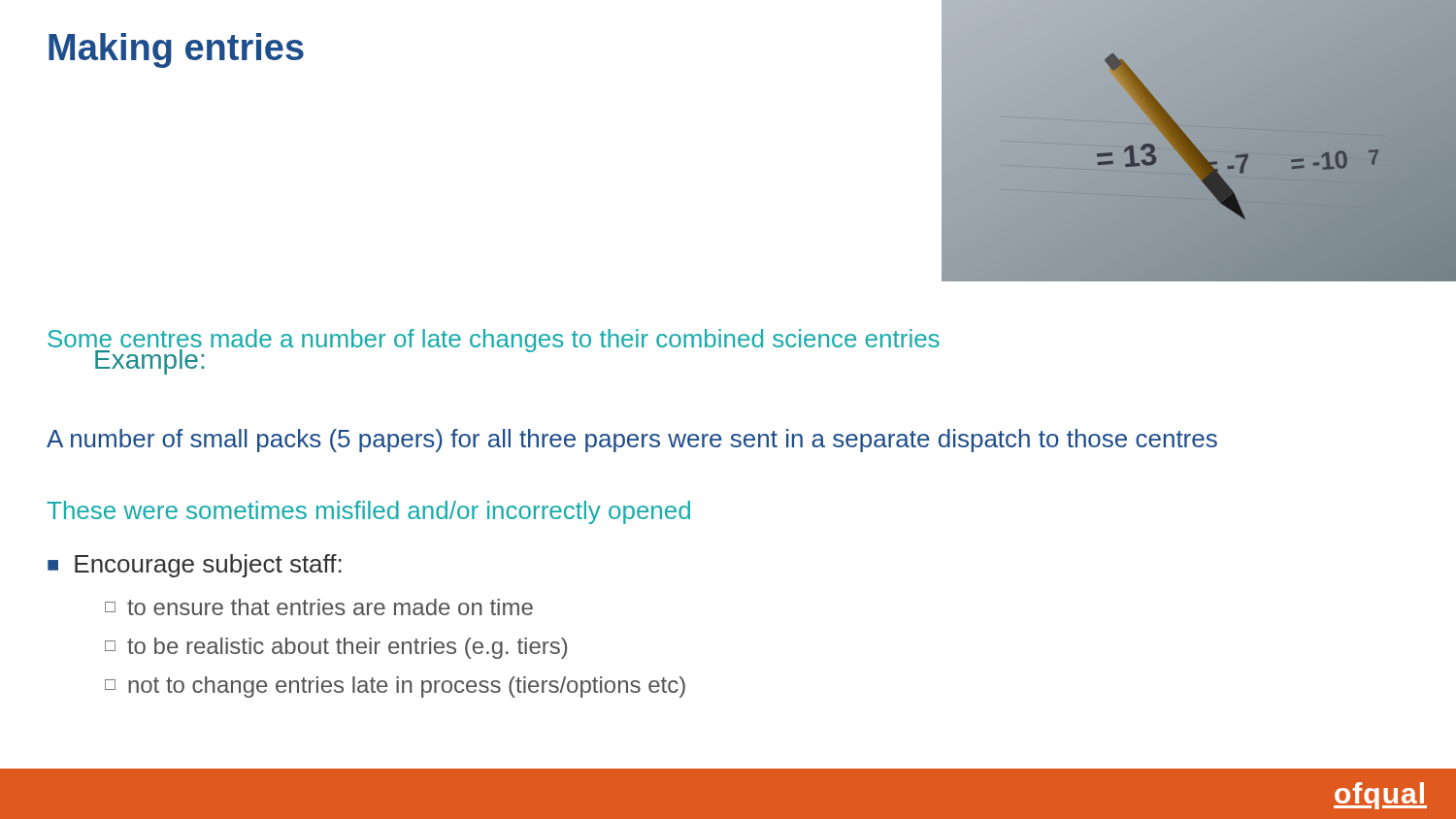Image resolution: width=1456 pixels, height=819 pixels.
Task: Find the region starting "Making entries"
Action: coord(176,48)
